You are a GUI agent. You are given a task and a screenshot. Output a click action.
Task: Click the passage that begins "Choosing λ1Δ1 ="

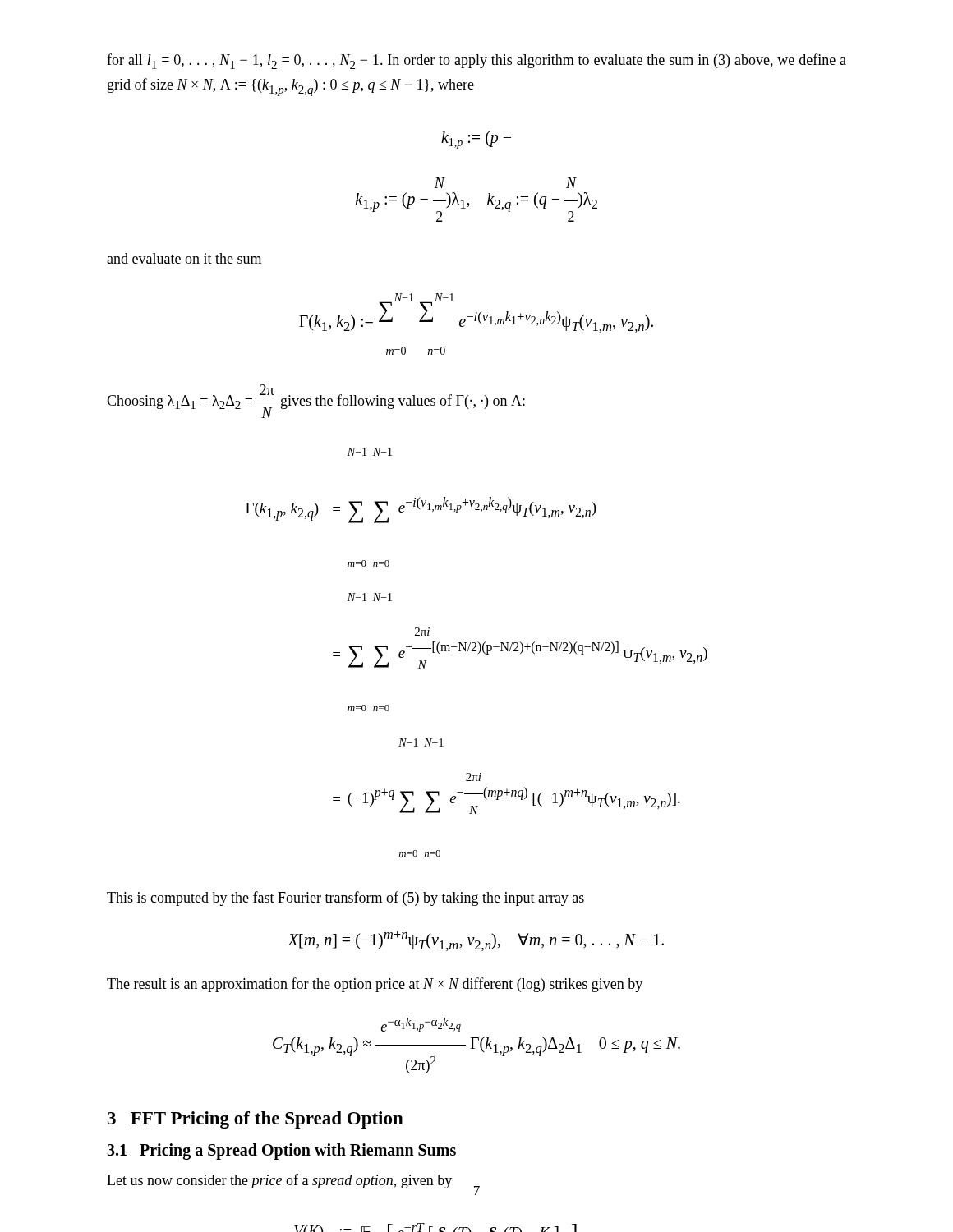476,402
